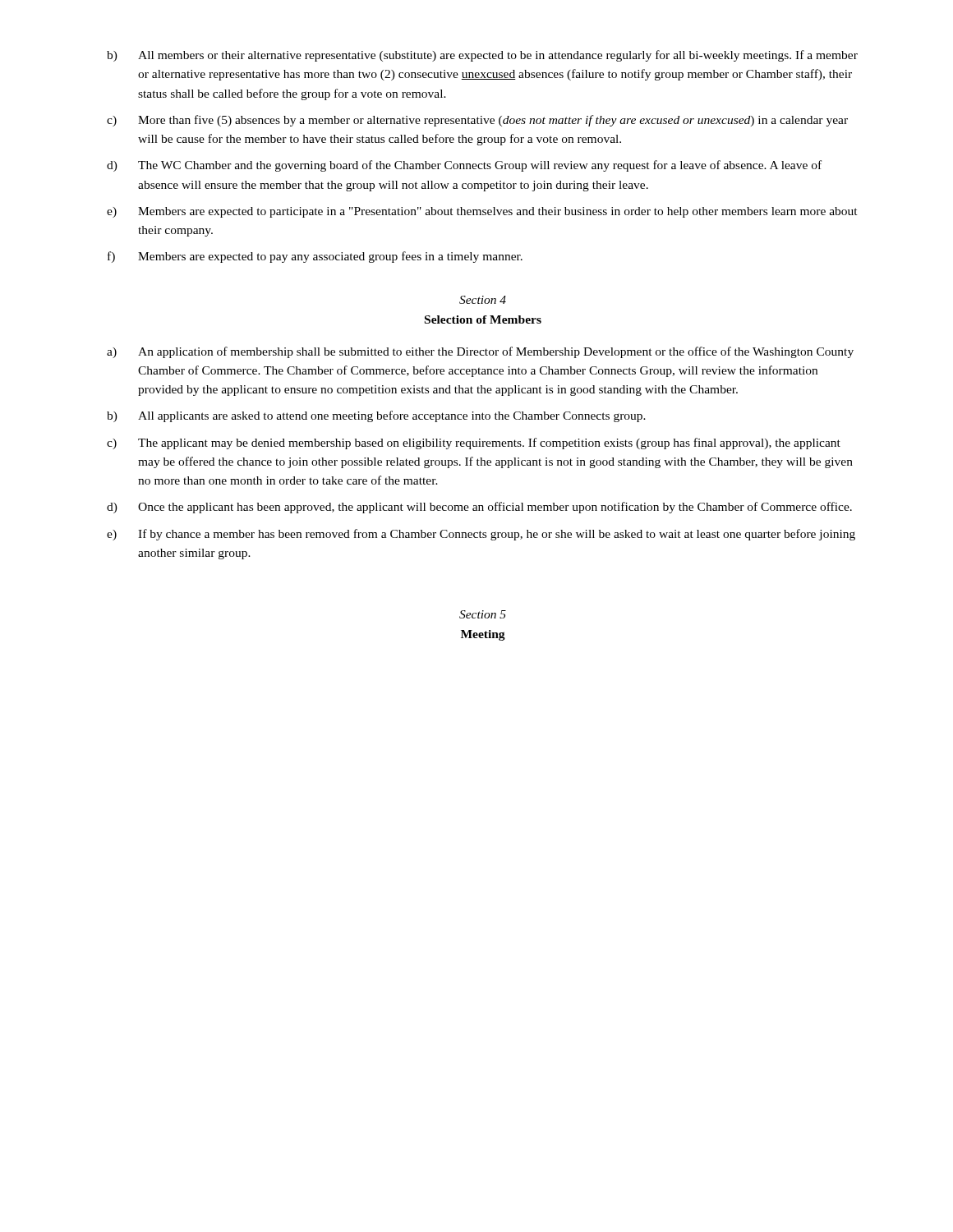Select the list item that reads "d) Once the applicant has been"
Image resolution: width=953 pixels, height=1232 pixels.
483,507
